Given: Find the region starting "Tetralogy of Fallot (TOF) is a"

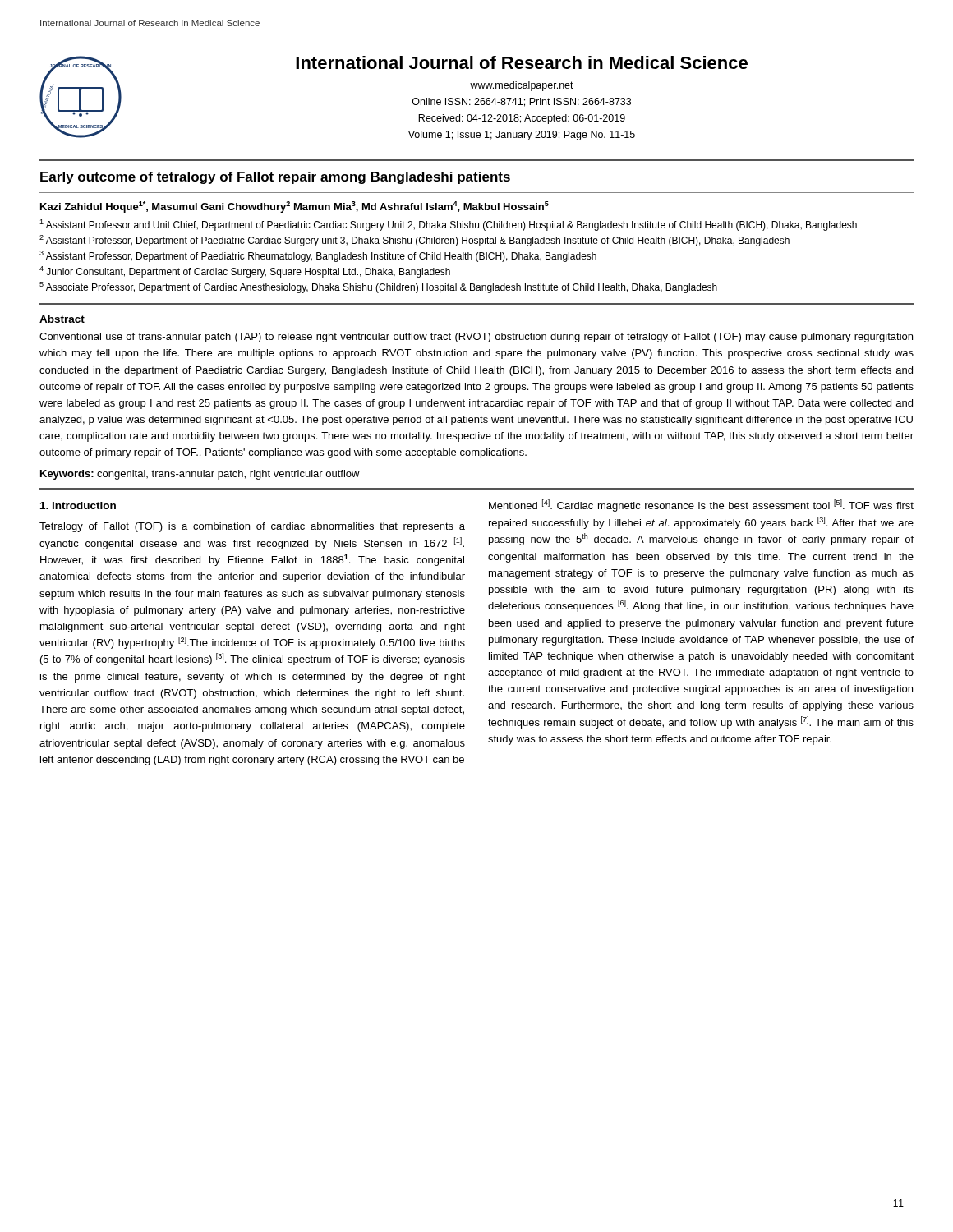Looking at the screenshot, I should tap(252, 643).
